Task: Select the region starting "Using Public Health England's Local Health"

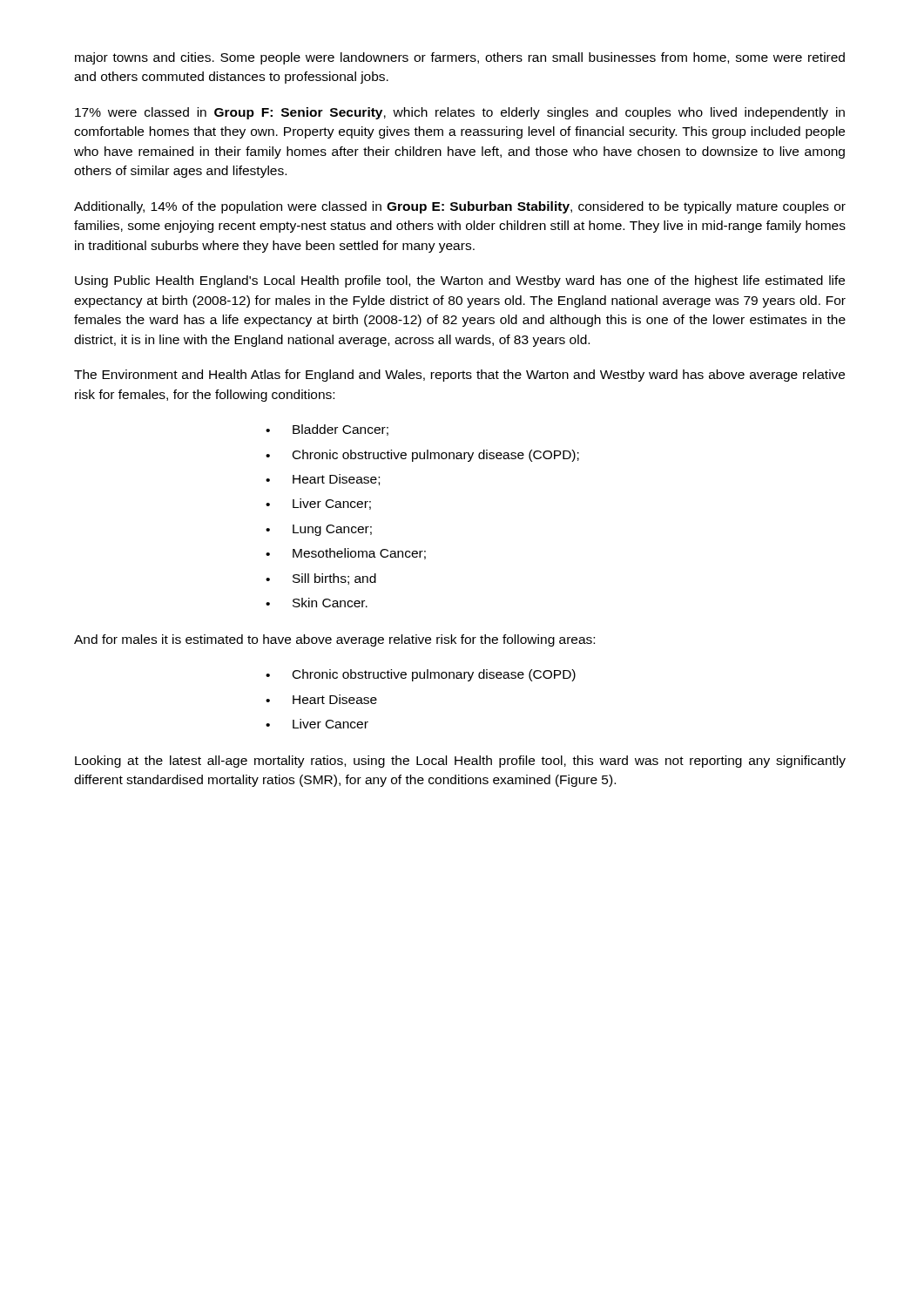Action: pos(460,310)
